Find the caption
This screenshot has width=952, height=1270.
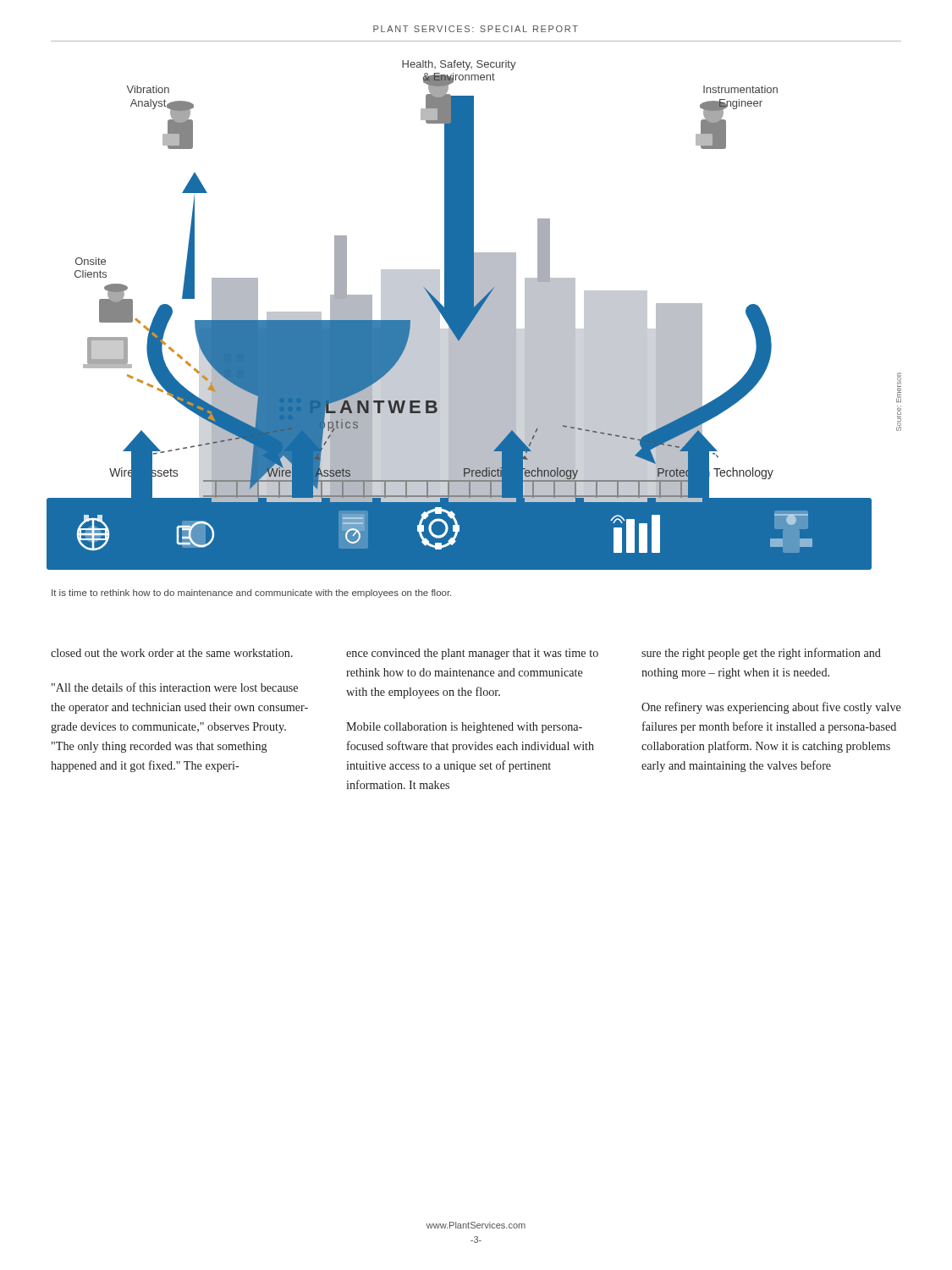[x=251, y=593]
